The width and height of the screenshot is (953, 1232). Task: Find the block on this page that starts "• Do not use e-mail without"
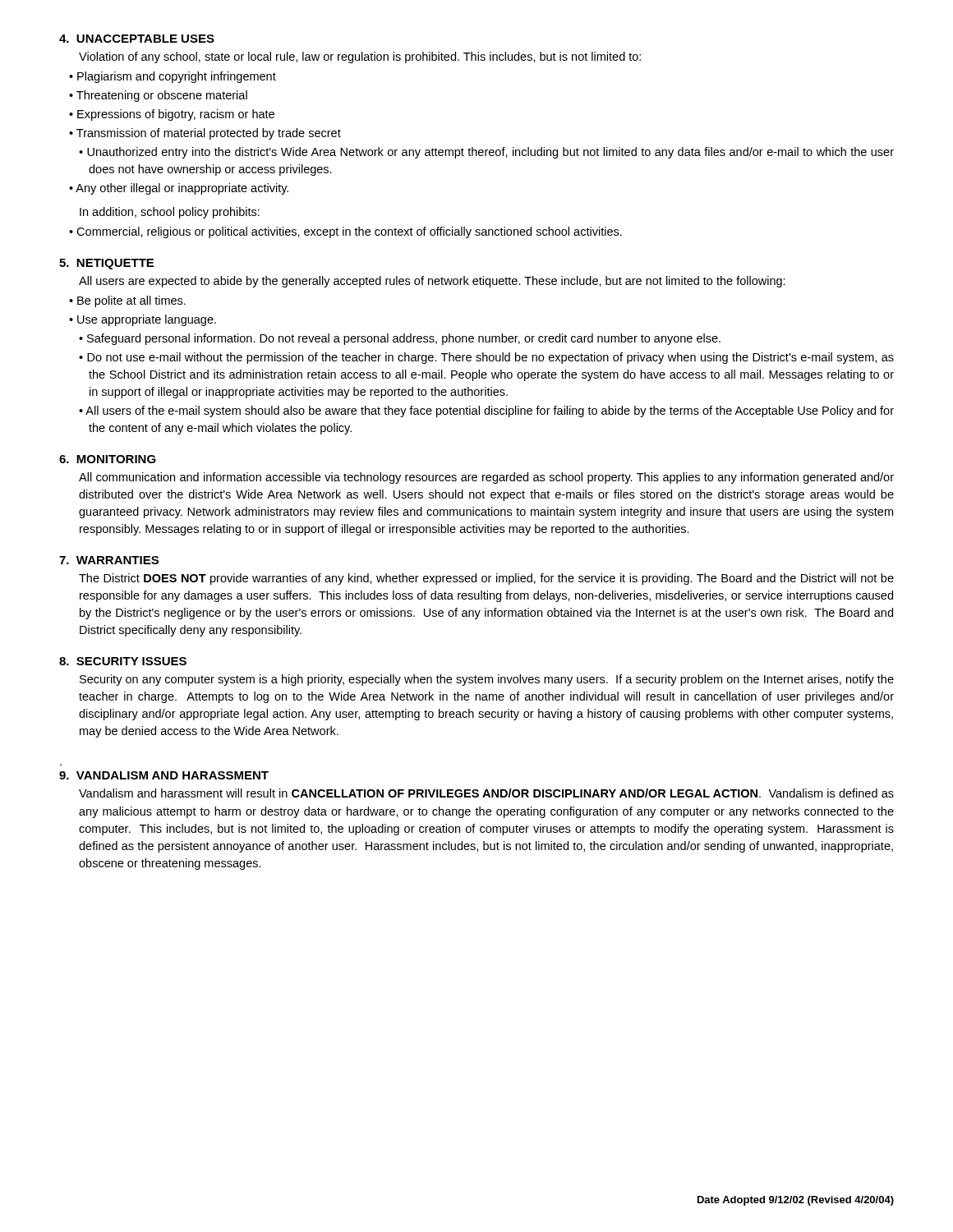pyautogui.click(x=491, y=375)
